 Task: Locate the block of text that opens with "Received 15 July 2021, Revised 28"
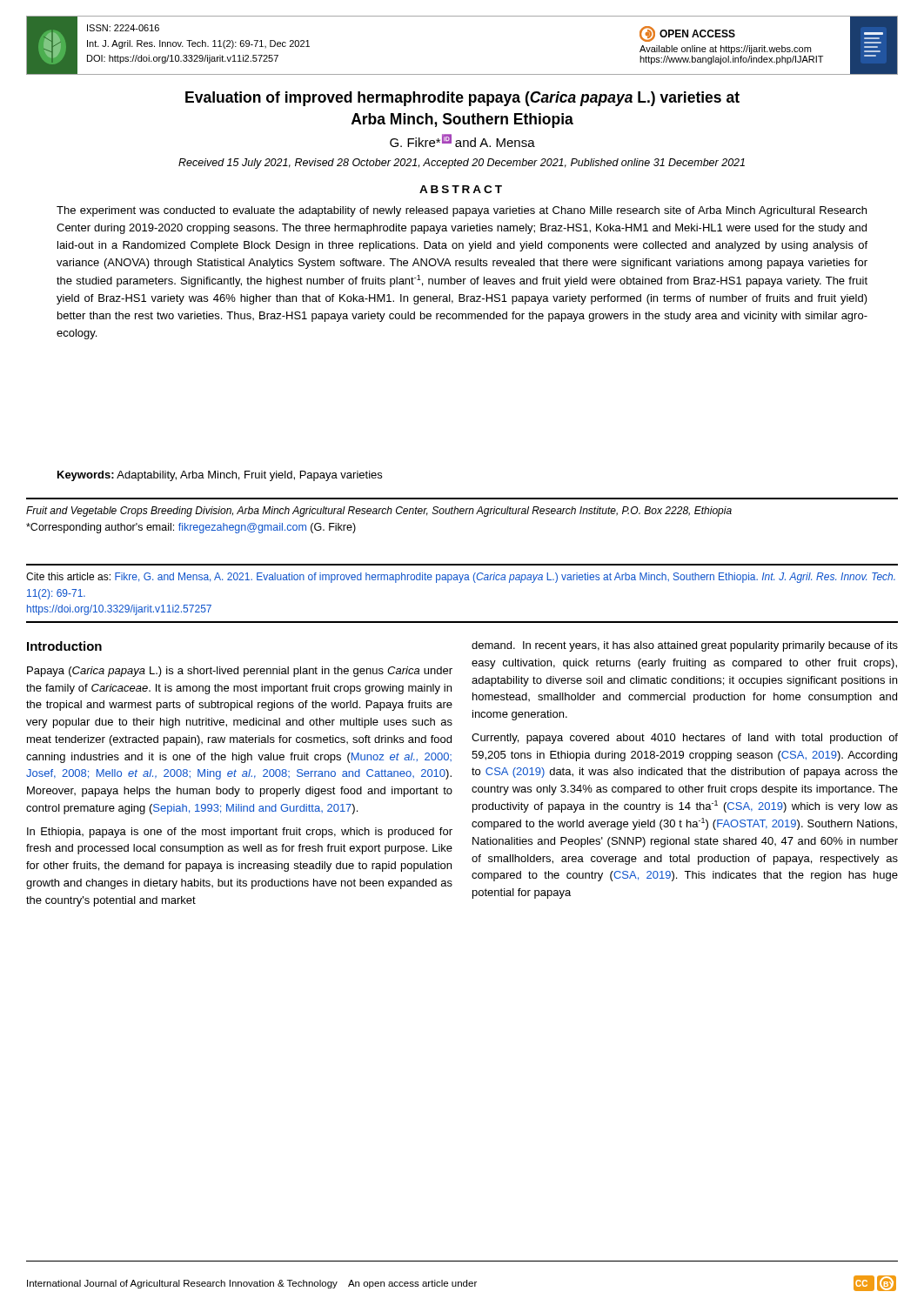click(462, 163)
